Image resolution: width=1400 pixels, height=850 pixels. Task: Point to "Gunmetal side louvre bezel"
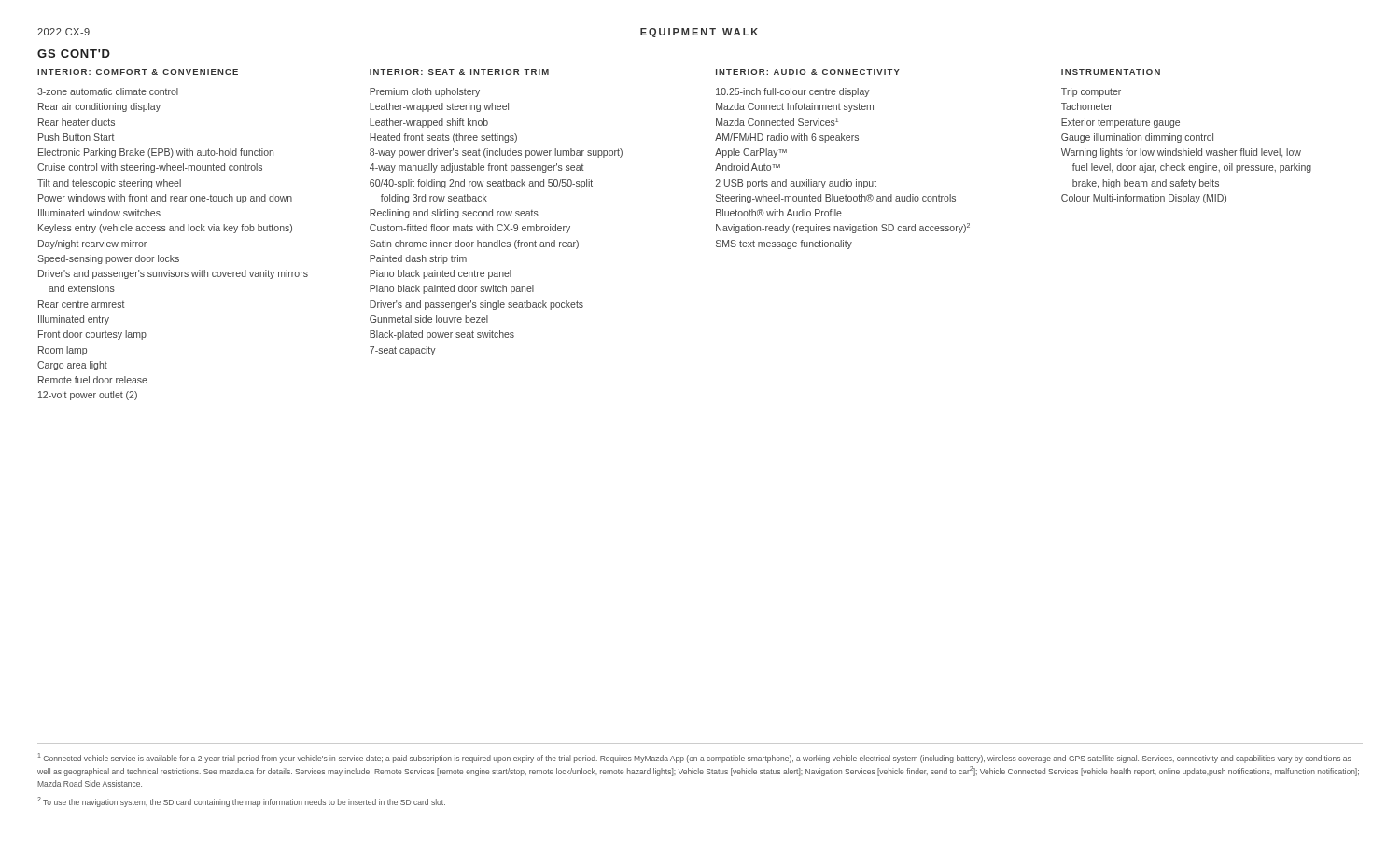[x=429, y=319]
